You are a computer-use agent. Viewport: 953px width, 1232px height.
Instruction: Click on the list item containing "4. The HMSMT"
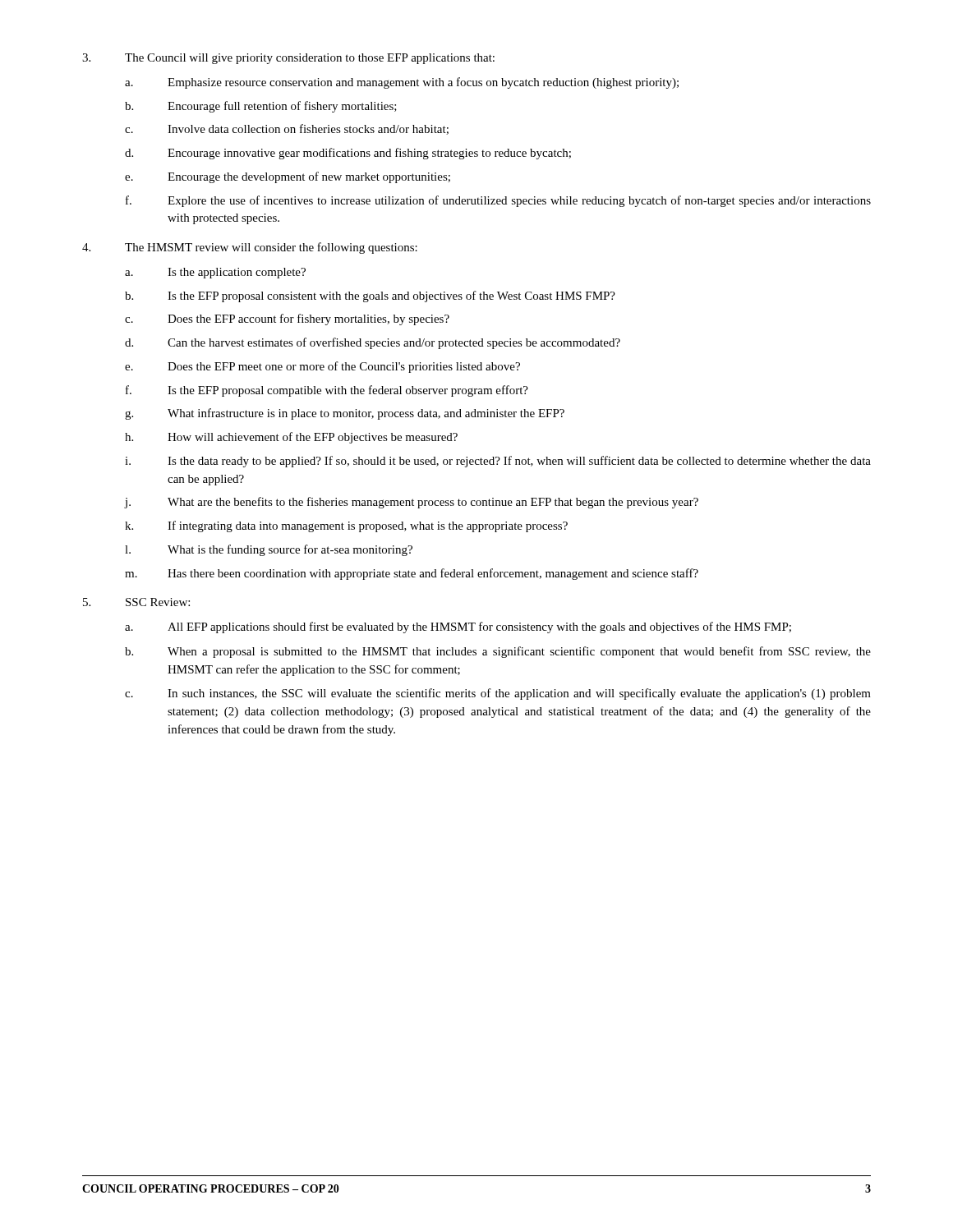250,248
